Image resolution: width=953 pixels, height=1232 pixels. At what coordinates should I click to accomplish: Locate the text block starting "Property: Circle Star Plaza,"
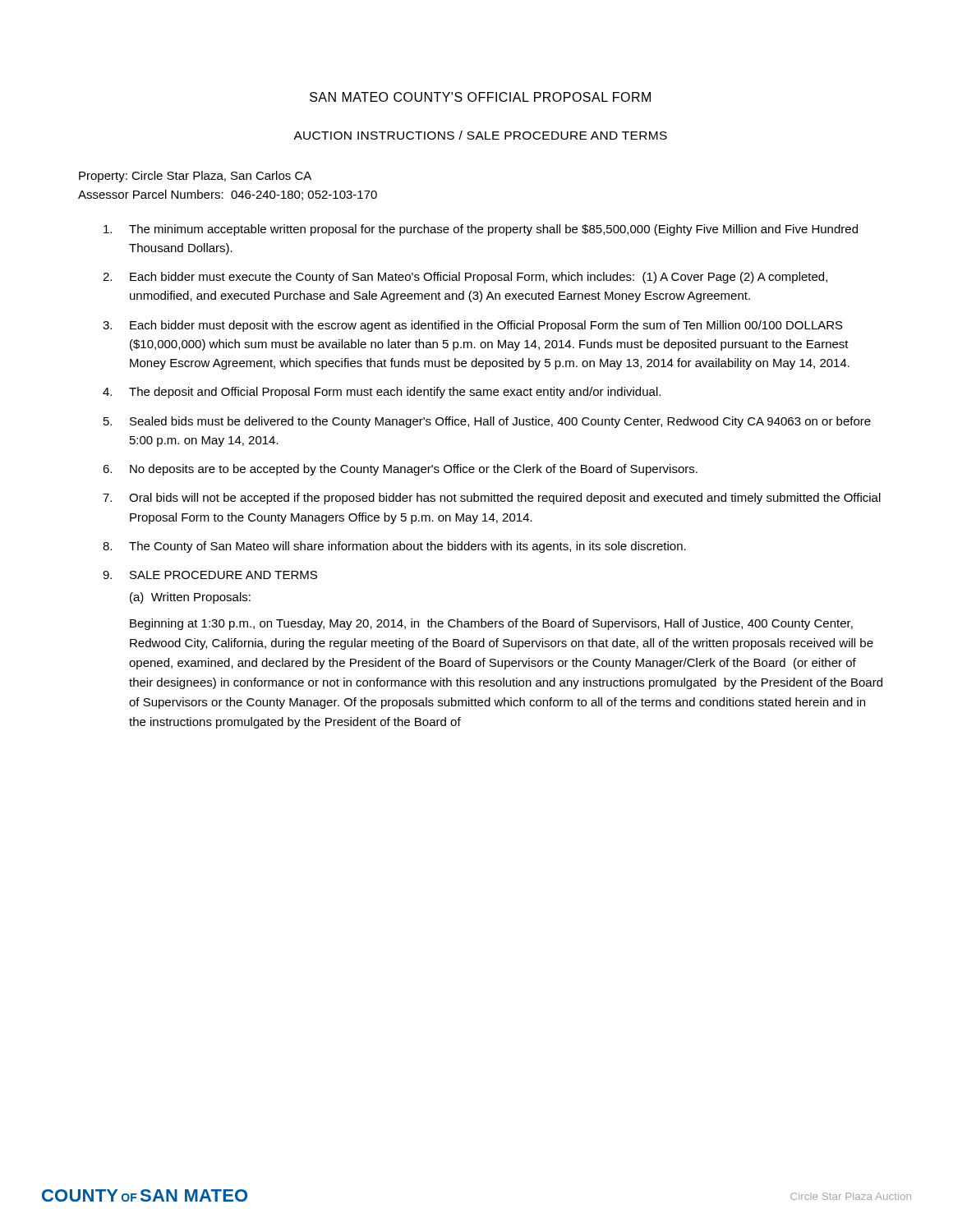[x=228, y=185]
